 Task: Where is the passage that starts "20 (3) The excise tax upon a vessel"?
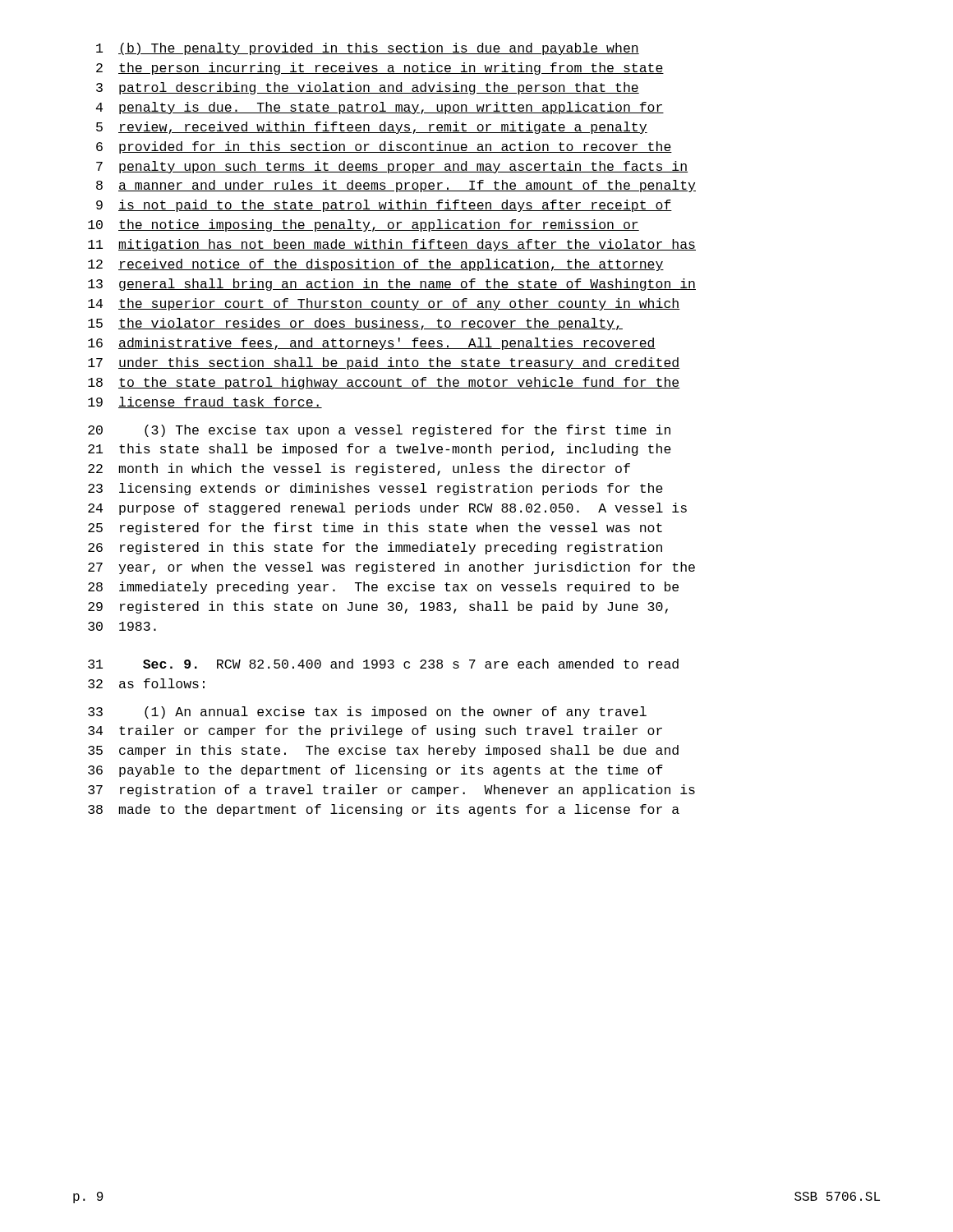pyautogui.click(x=476, y=529)
